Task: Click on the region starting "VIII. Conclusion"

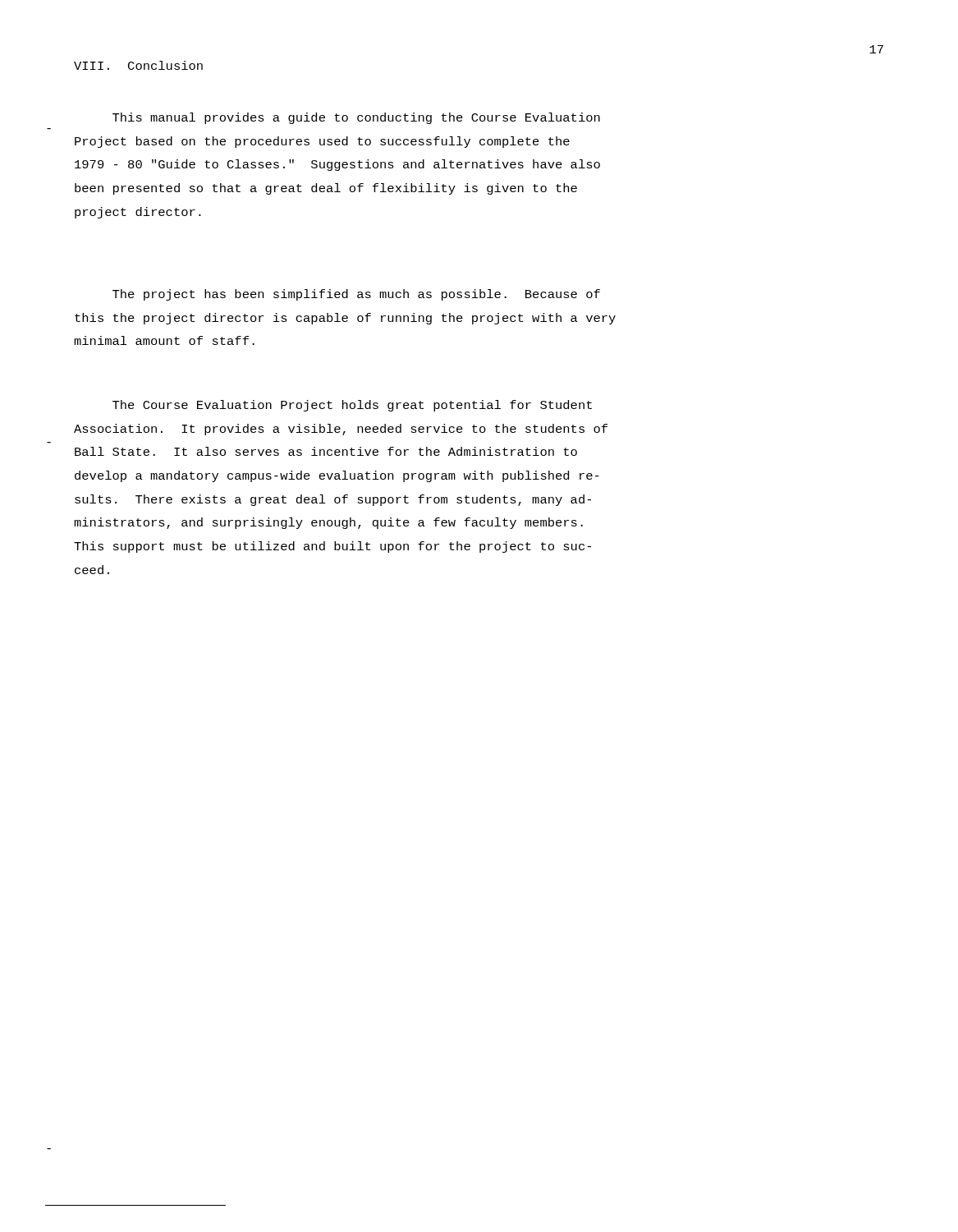Action: (x=139, y=67)
